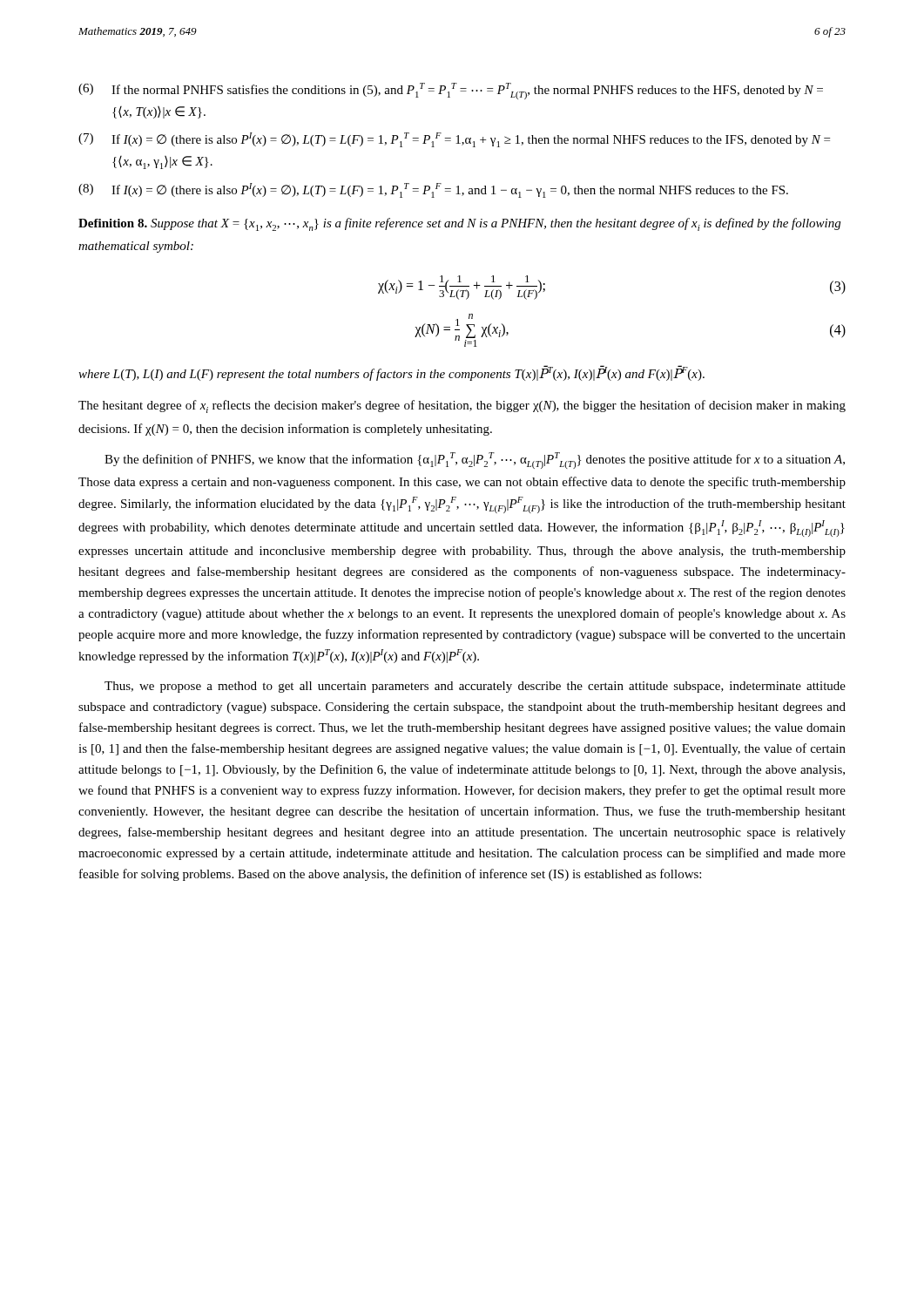This screenshot has height=1307, width=924.
Task: Select the formula that says "χ(xi) = 1 −"
Action: 454,286
